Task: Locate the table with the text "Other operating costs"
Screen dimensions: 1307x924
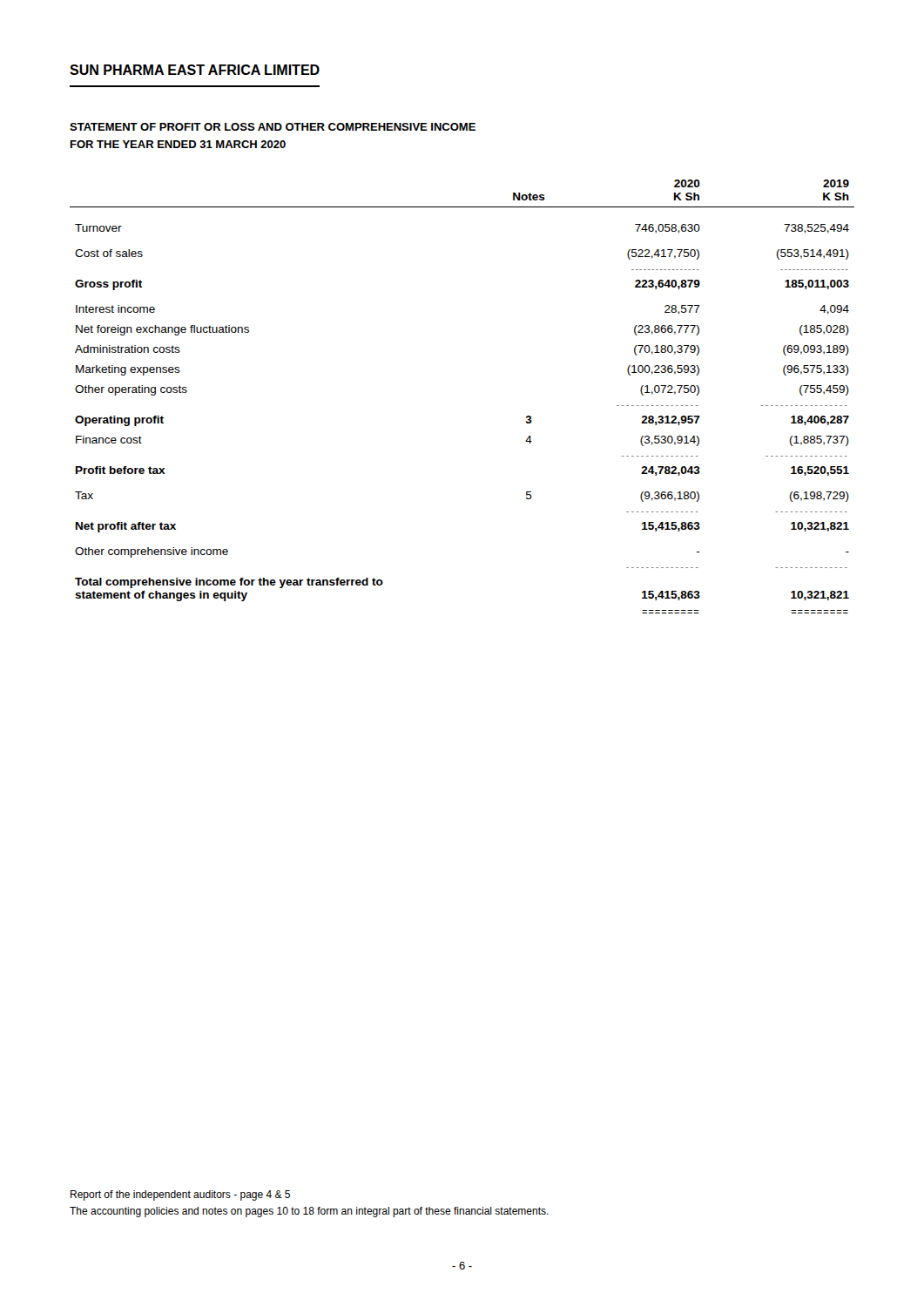Action: [x=462, y=397]
